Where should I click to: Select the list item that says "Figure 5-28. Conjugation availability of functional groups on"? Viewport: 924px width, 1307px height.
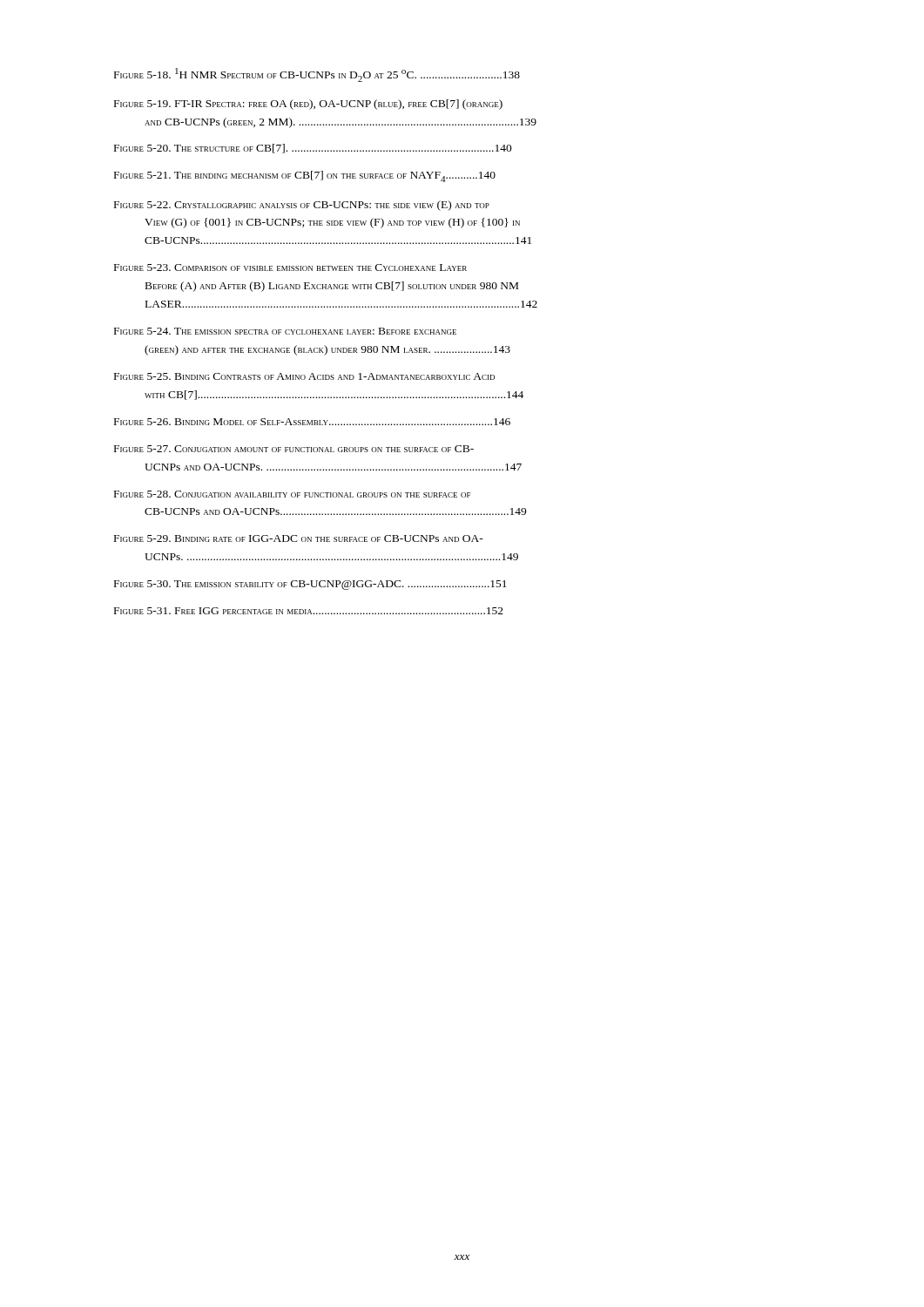pyautogui.click(x=462, y=504)
